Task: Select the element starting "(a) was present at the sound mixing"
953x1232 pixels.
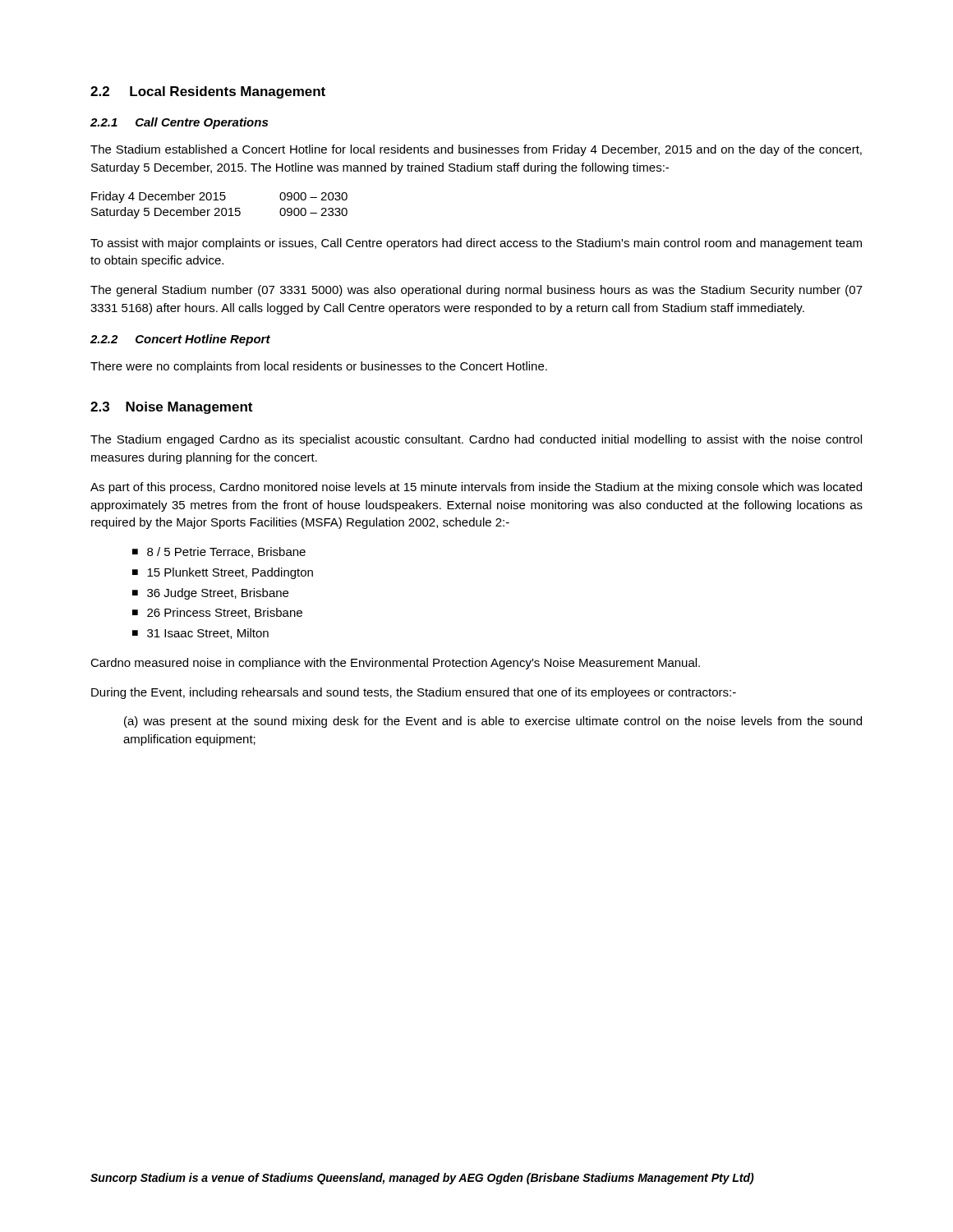Action: tap(493, 730)
